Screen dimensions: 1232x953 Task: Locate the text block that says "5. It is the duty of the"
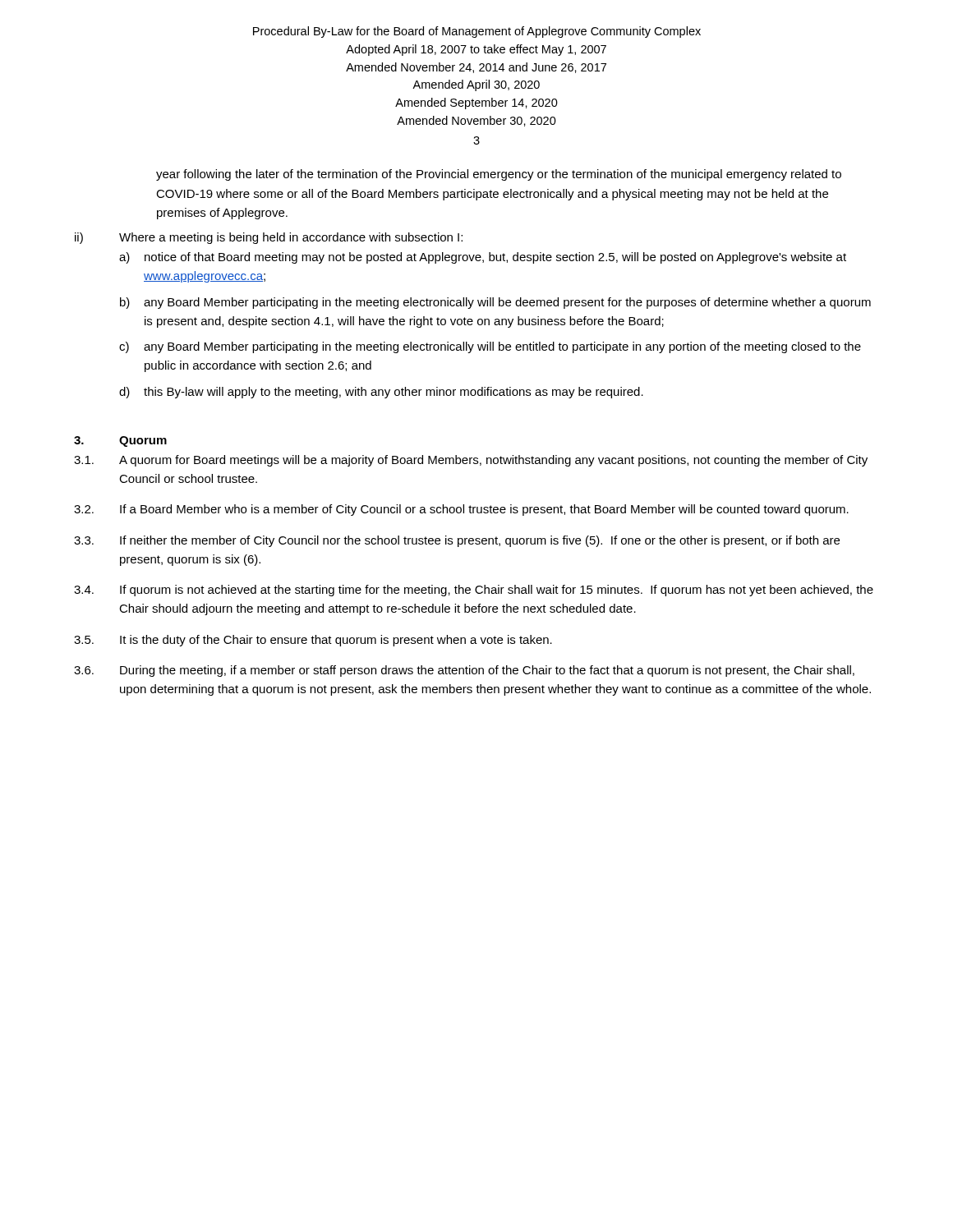coord(476,639)
